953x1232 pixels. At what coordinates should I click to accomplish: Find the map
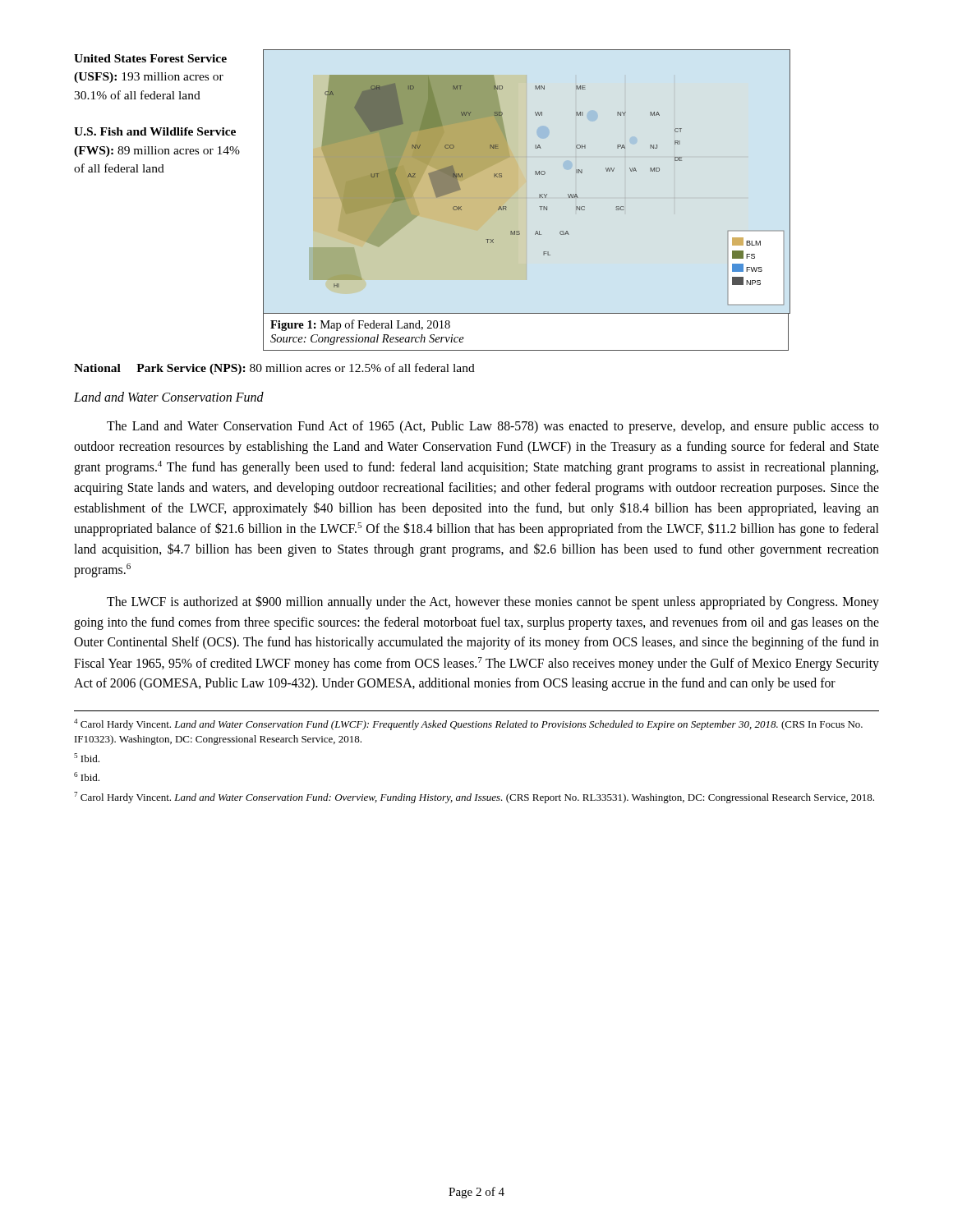click(x=571, y=182)
